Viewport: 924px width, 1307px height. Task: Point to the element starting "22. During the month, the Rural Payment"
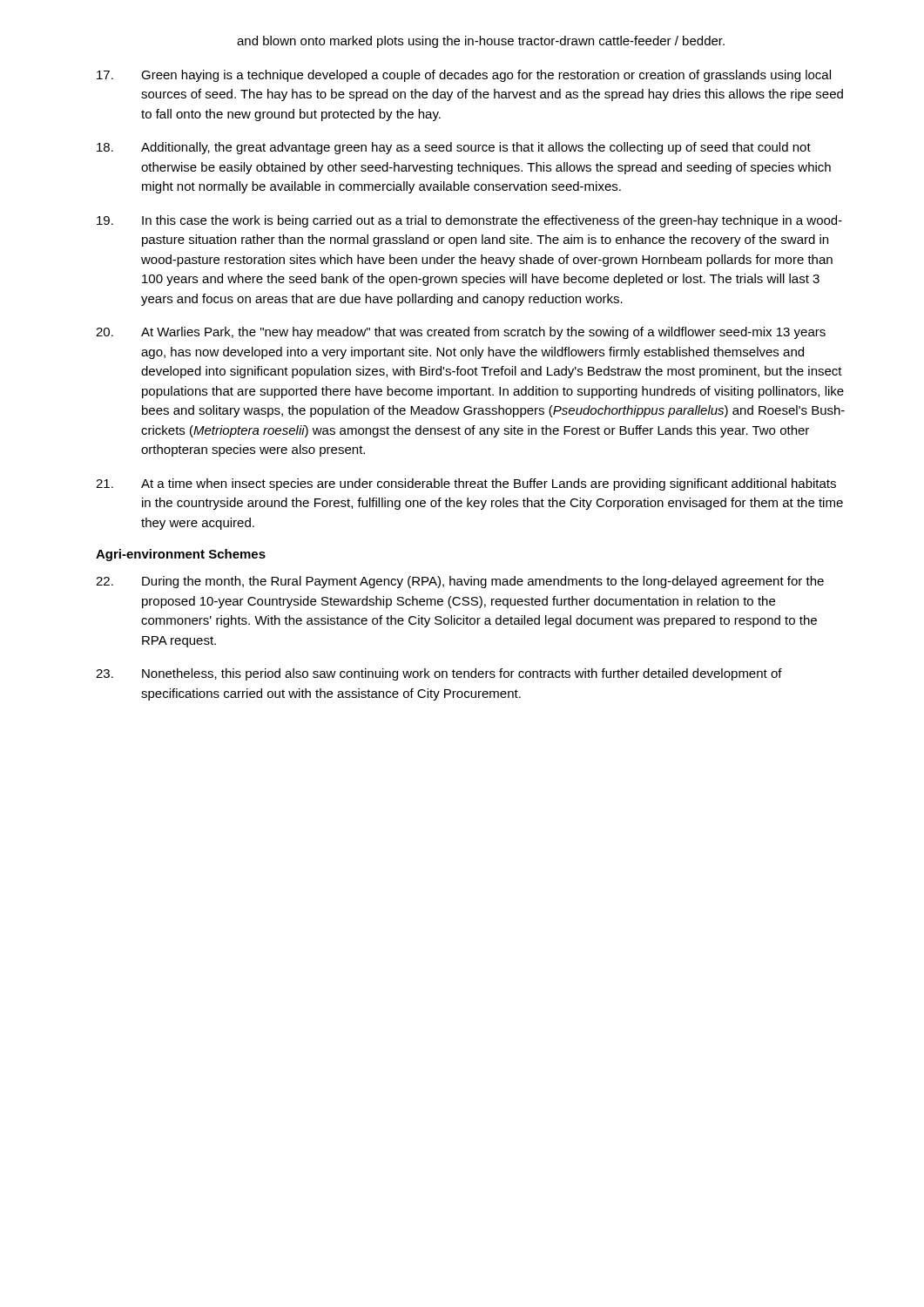(x=471, y=611)
